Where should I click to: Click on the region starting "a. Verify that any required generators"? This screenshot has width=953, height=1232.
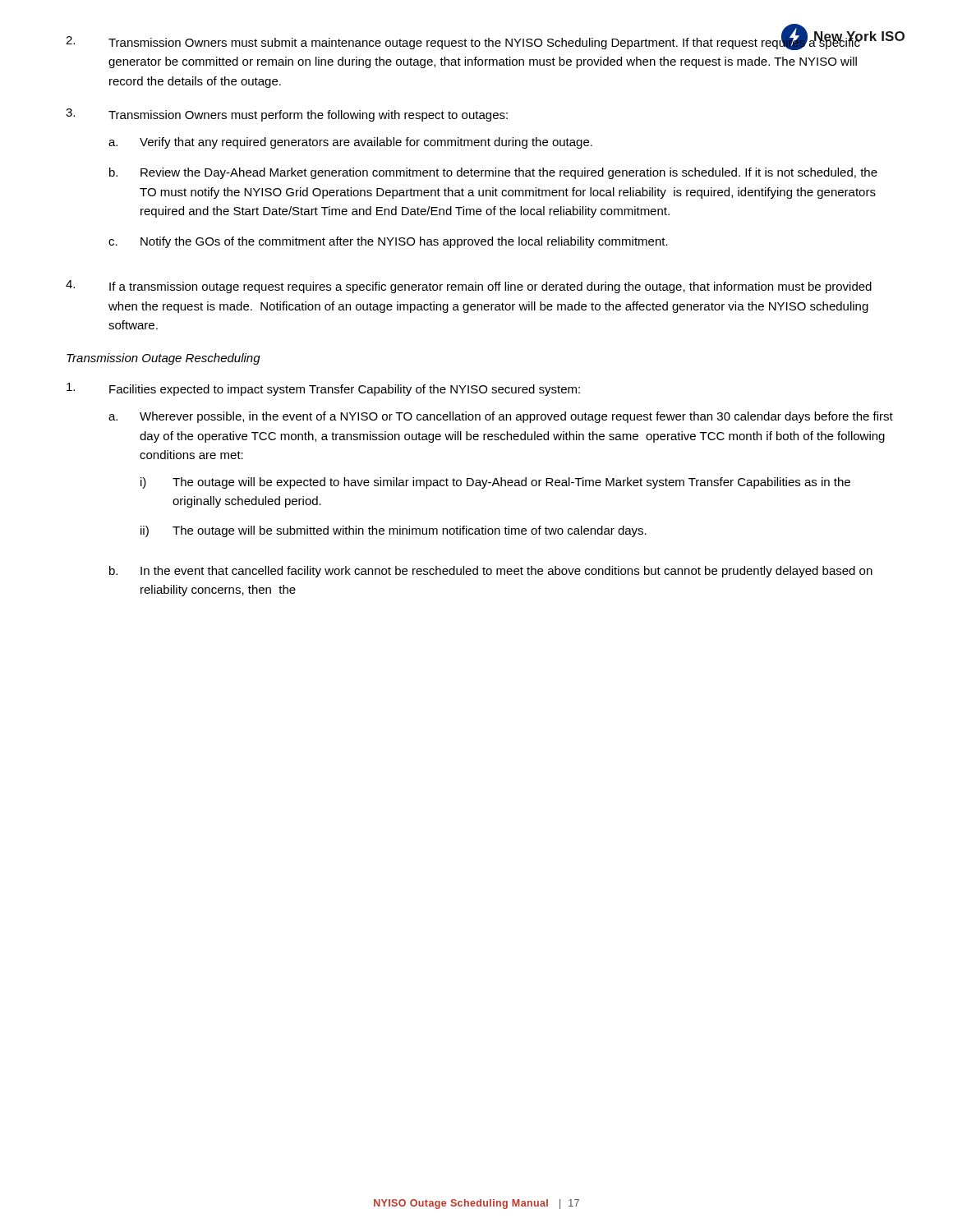[502, 142]
